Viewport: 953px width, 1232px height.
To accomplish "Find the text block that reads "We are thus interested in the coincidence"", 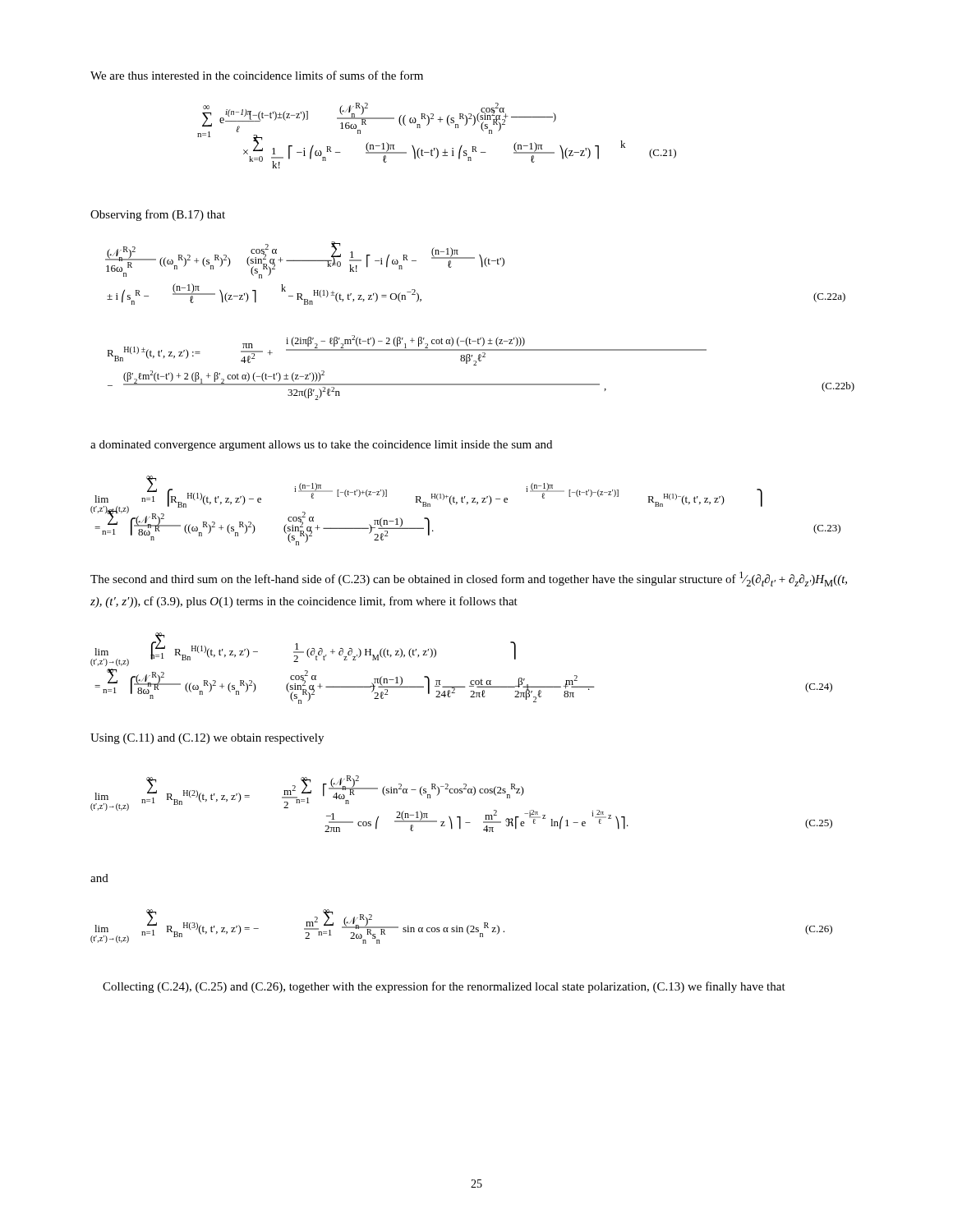I will [257, 76].
